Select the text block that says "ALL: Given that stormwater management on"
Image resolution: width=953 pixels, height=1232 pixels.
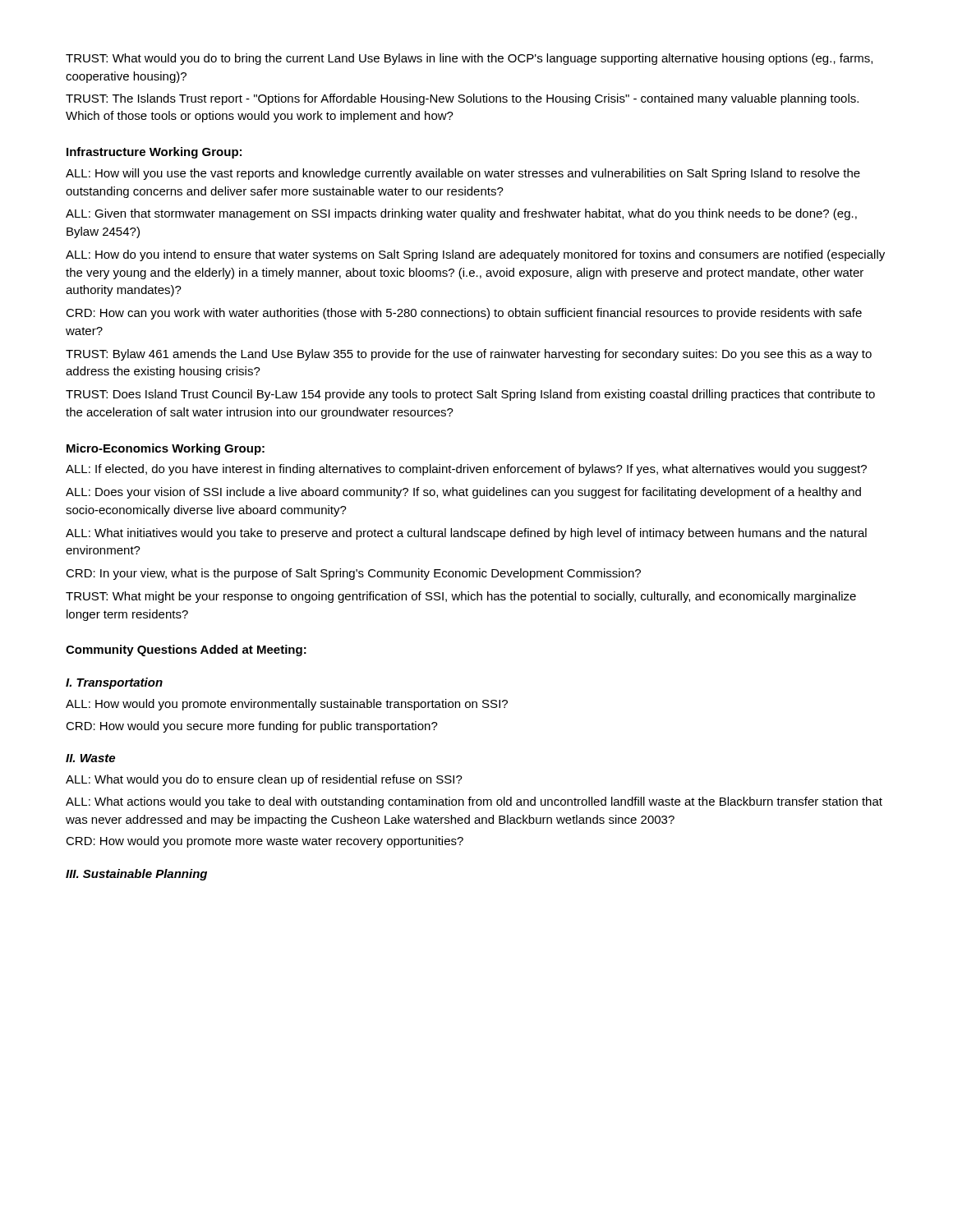pos(476,223)
